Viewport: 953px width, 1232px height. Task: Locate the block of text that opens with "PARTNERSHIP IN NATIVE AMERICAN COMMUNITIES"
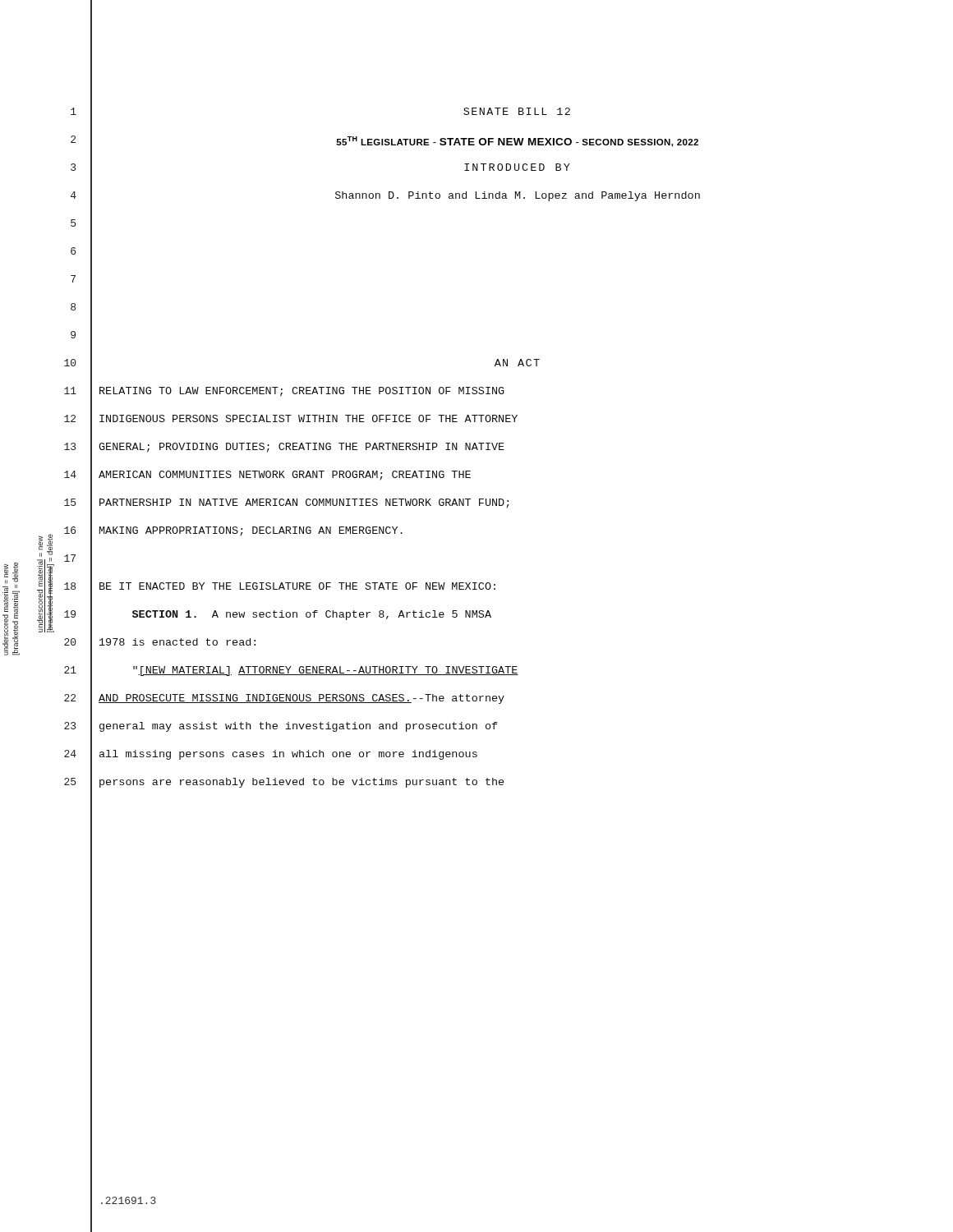click(x=518, y=503)
